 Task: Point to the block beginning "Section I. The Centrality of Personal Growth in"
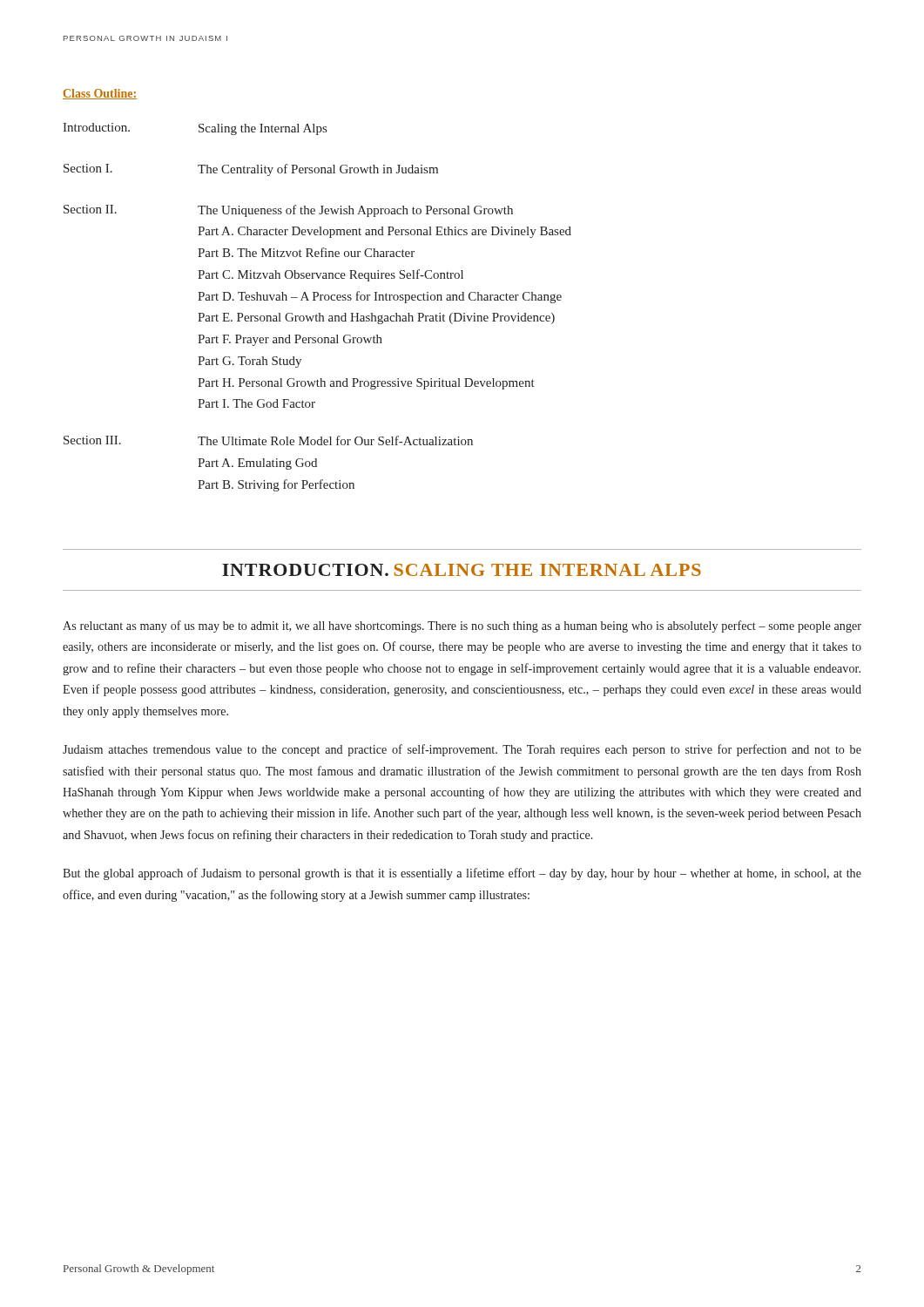tap(251, 170)
